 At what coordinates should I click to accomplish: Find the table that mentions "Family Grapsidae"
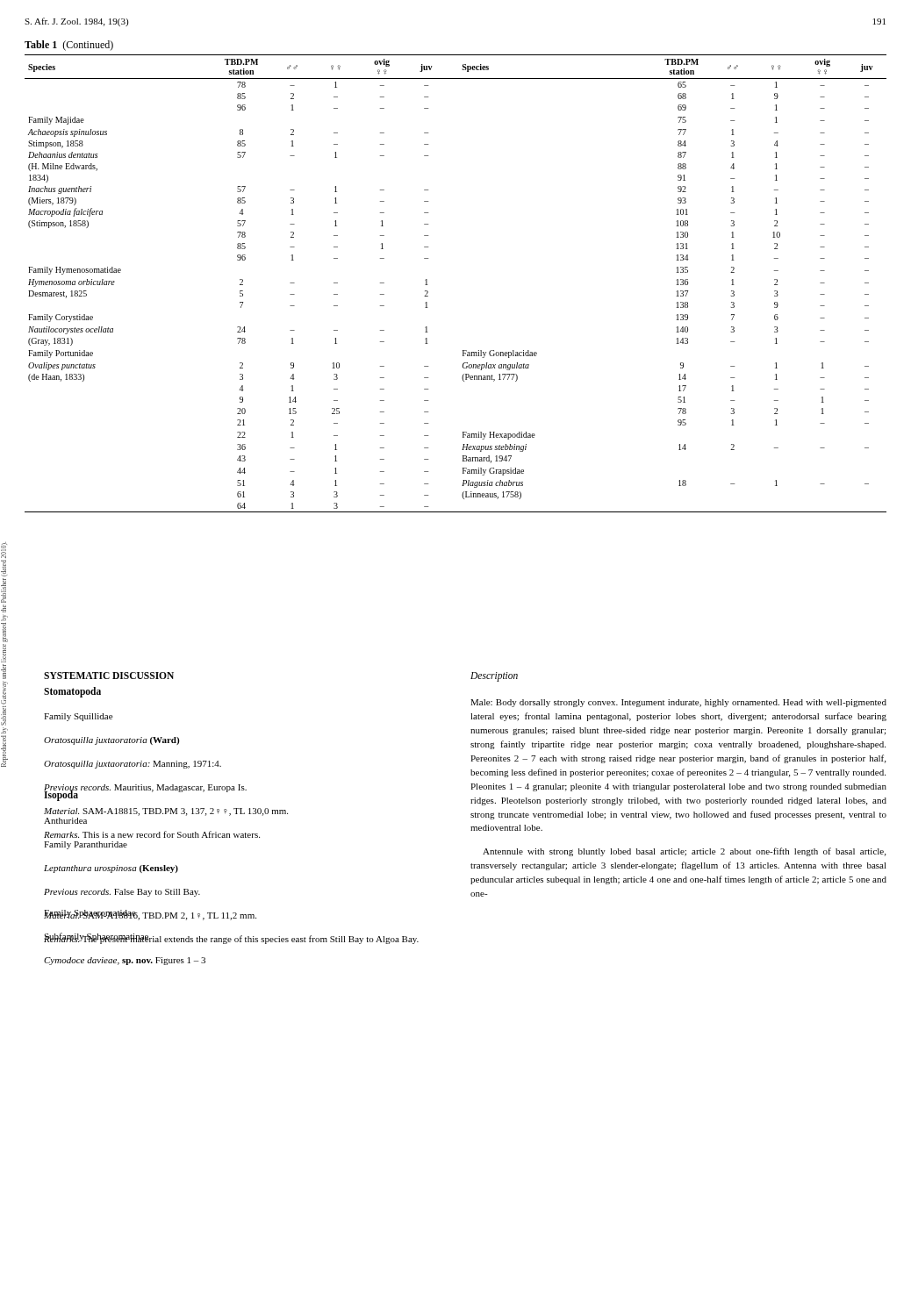click(x=456, y=283)
